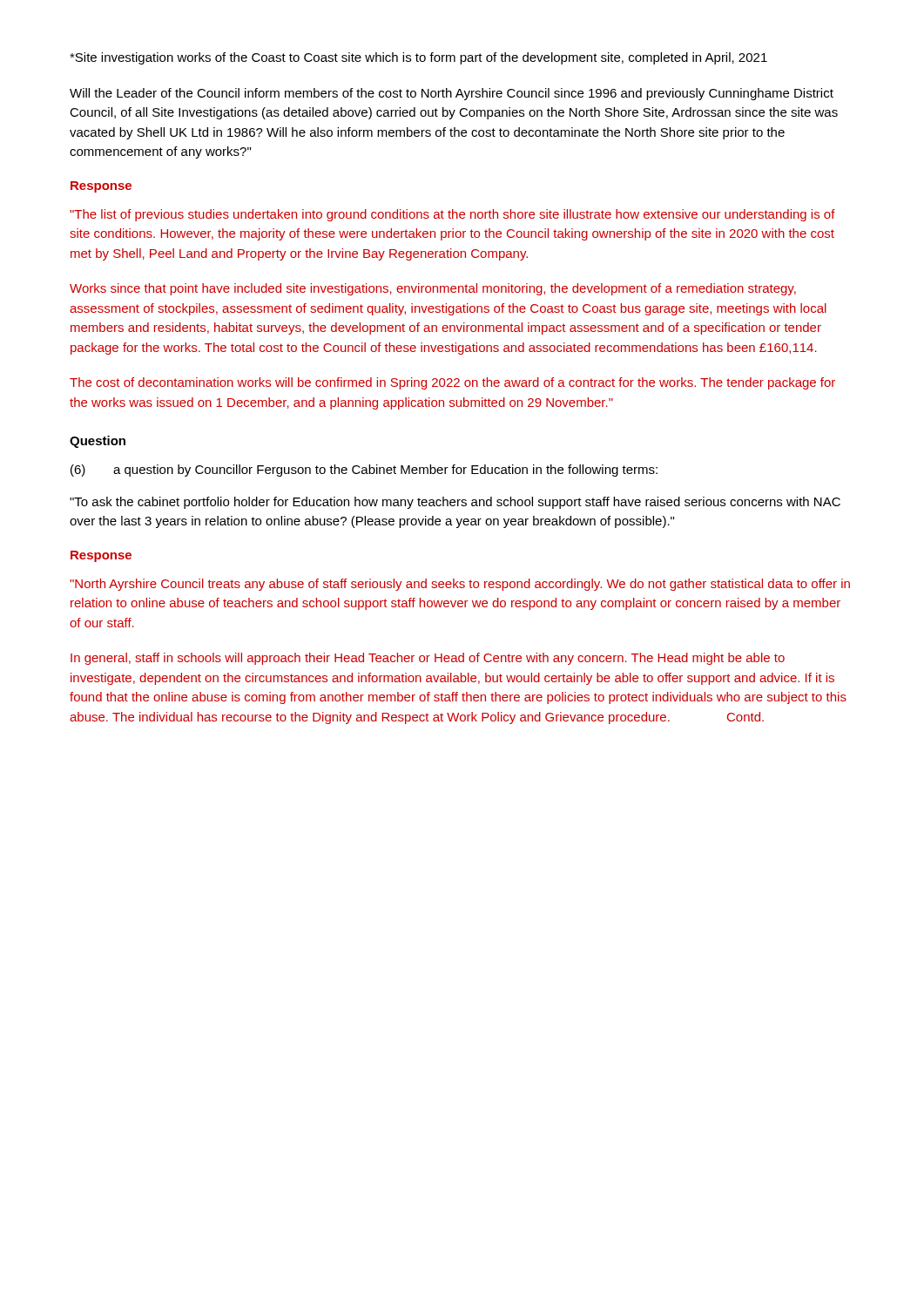Viewport: 924px width, 1307px height.
Task: Find the block on this page that starts "Works since that point have included"
Action: pyautogui.click(x=448, y=317)
